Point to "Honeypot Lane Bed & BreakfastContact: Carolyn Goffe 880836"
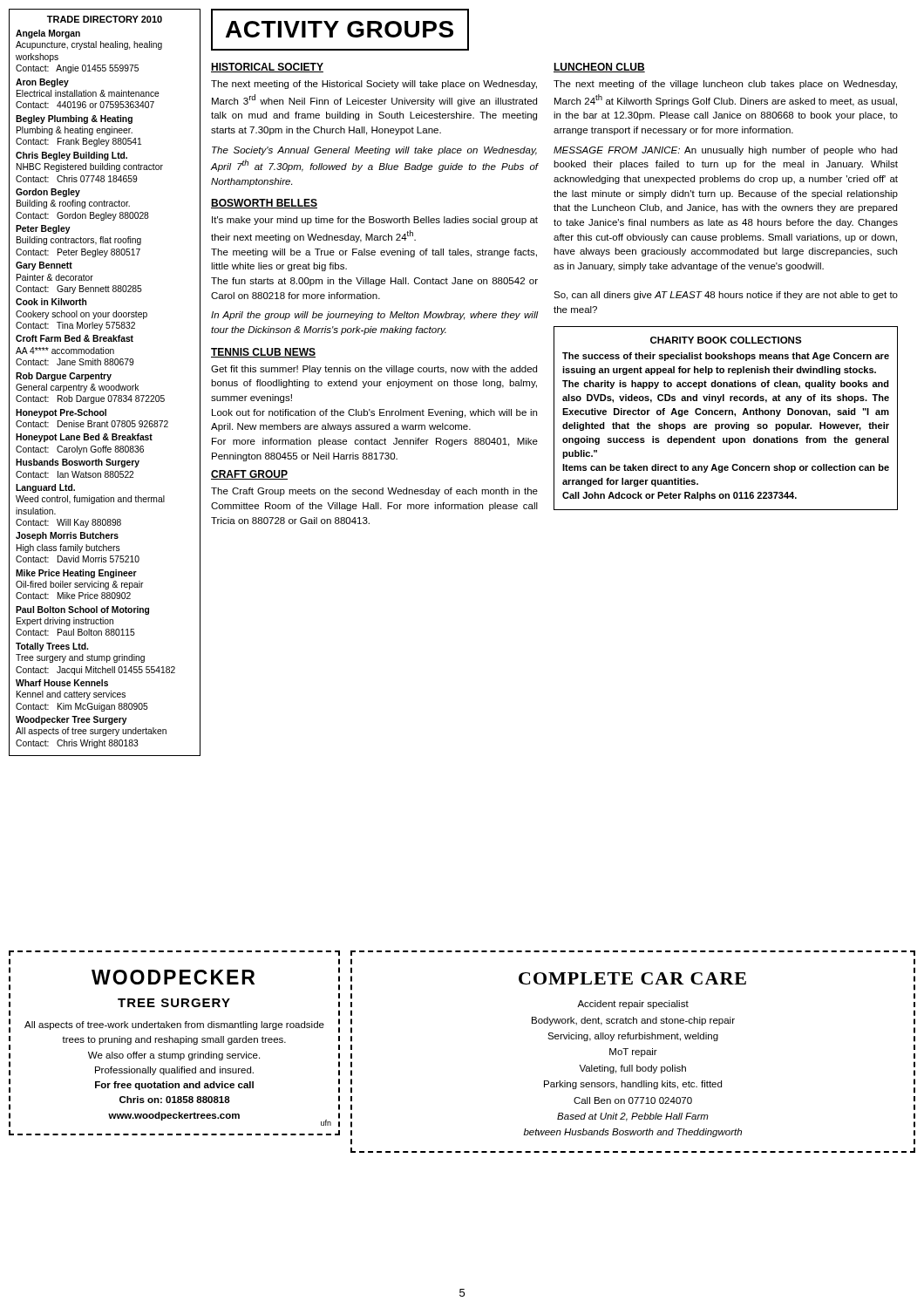 [x=84, y=443]
